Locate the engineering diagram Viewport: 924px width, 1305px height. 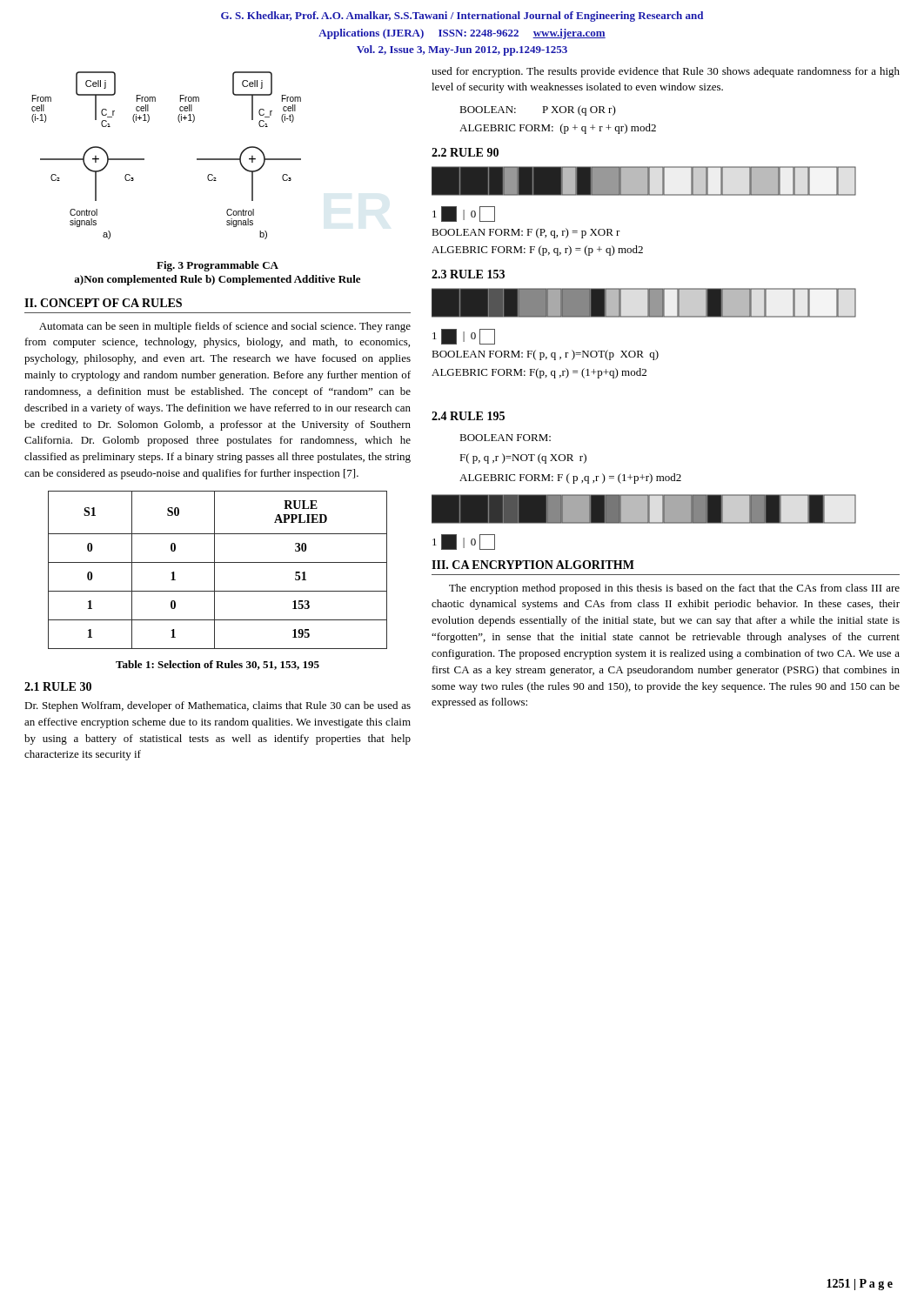(218, 159)
